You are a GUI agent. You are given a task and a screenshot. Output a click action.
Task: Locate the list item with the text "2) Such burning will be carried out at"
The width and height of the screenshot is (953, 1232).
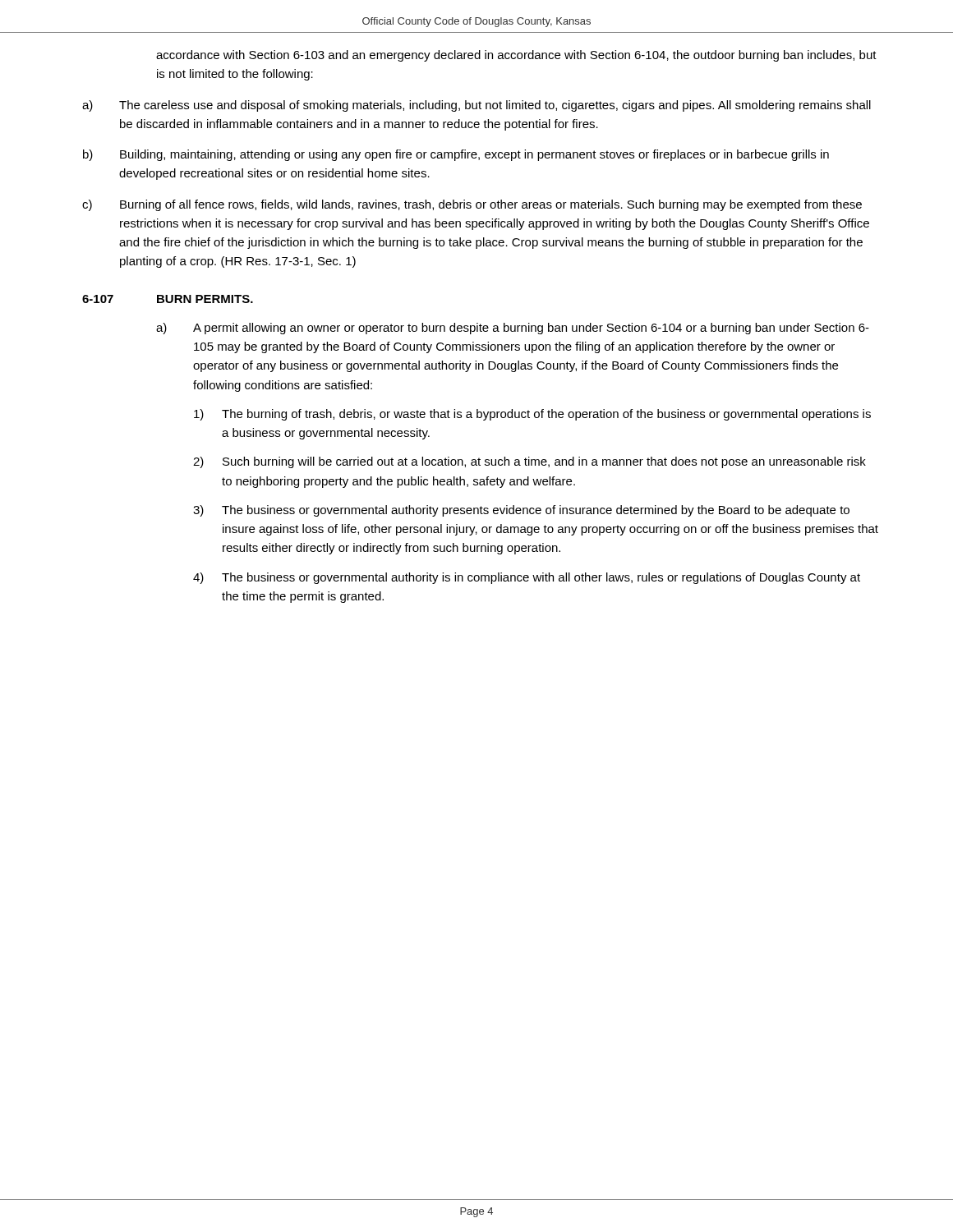tap(536, 471)
